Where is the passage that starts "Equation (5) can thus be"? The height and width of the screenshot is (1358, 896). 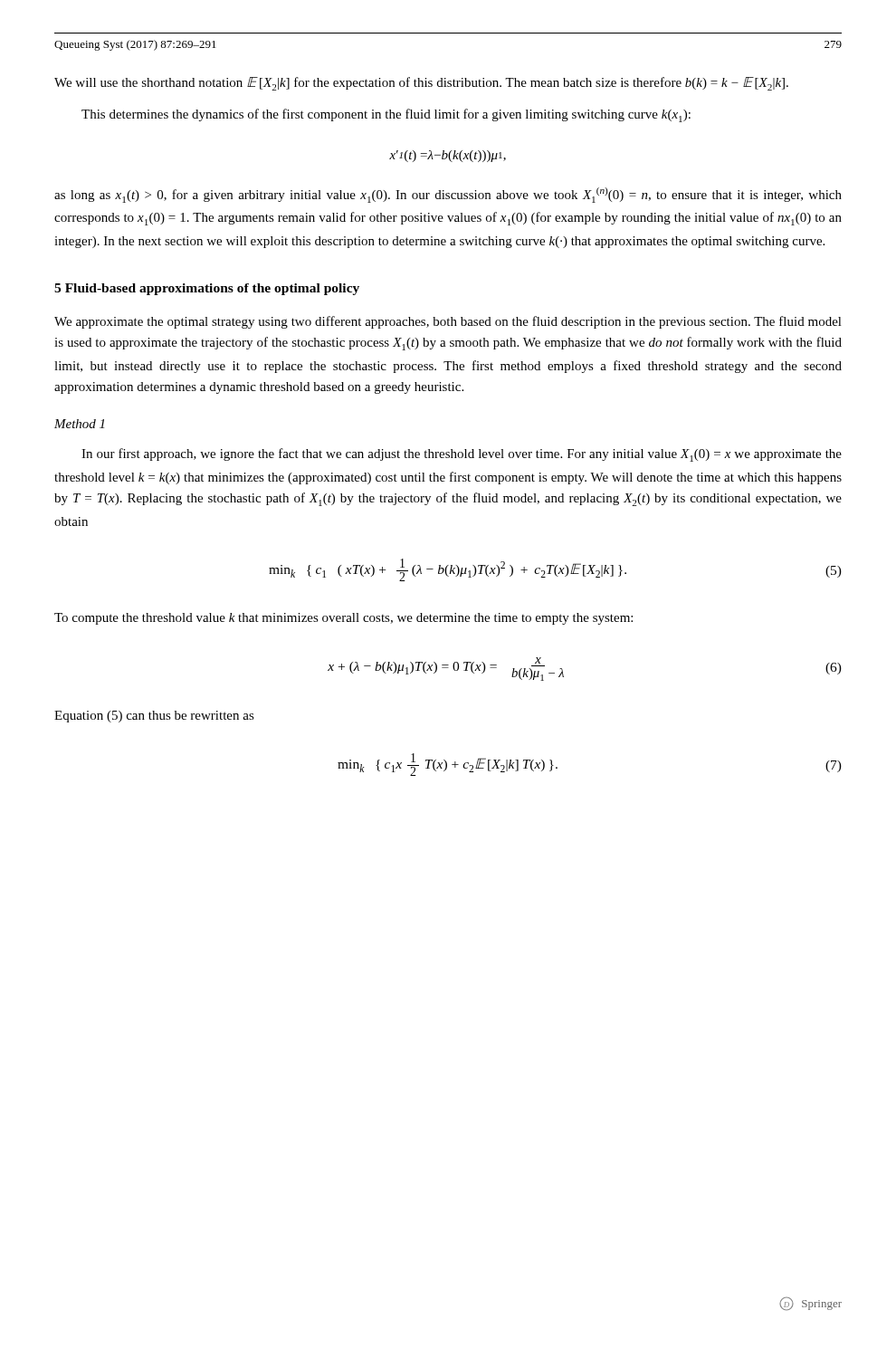point(154,717)
